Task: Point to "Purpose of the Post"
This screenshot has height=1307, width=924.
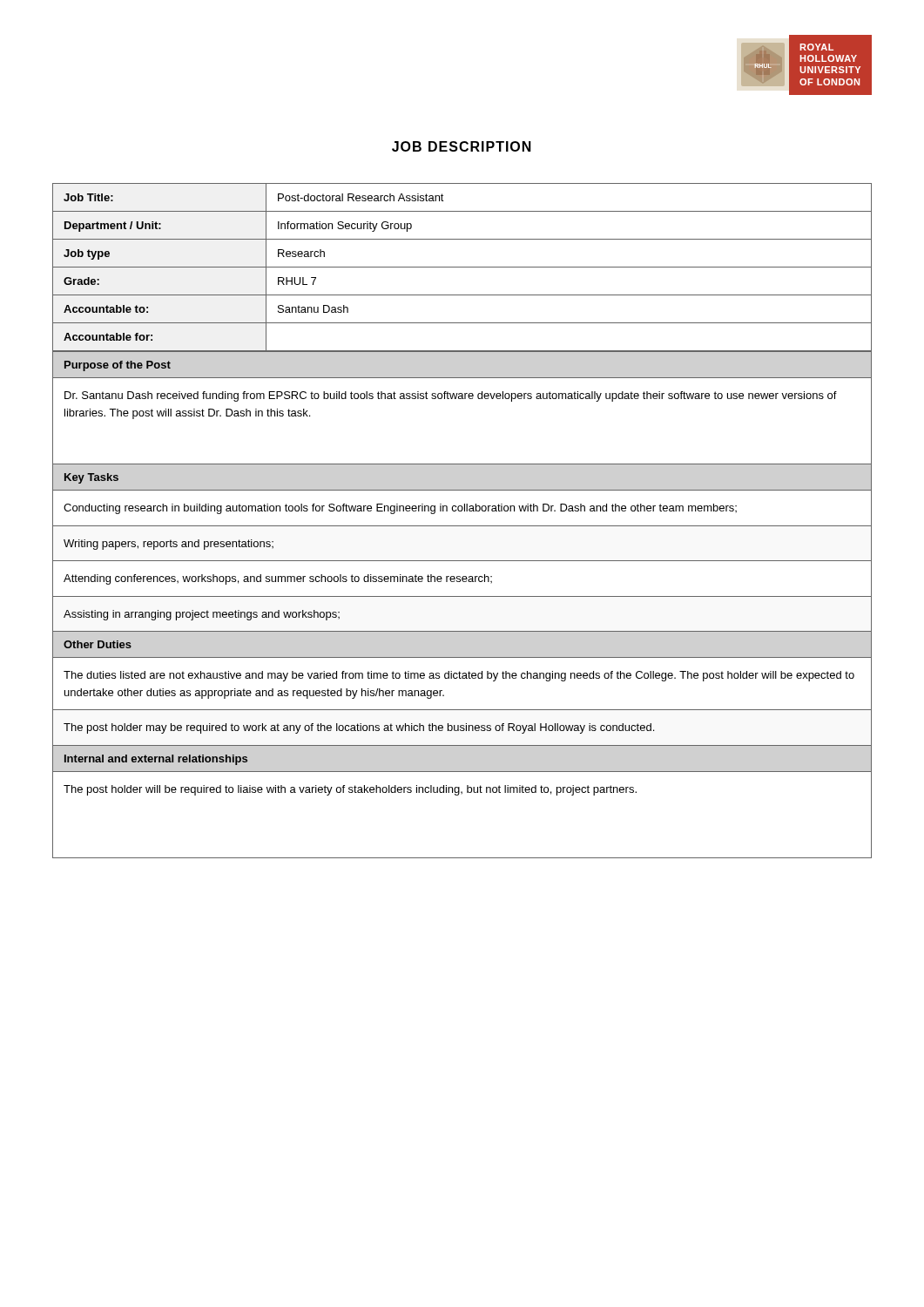Action: (462, 365)
